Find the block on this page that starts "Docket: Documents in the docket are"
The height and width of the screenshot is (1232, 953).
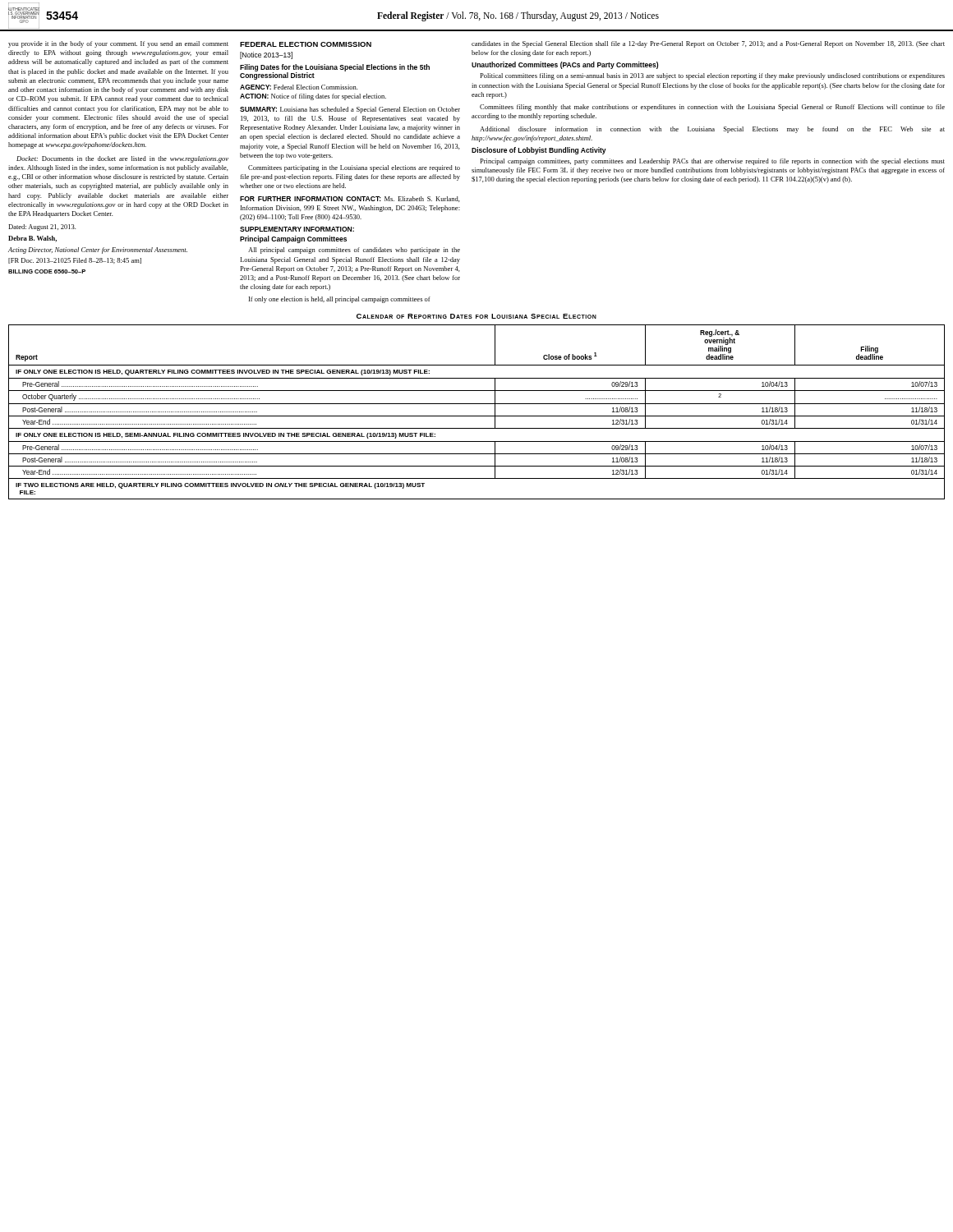(118, 186)
